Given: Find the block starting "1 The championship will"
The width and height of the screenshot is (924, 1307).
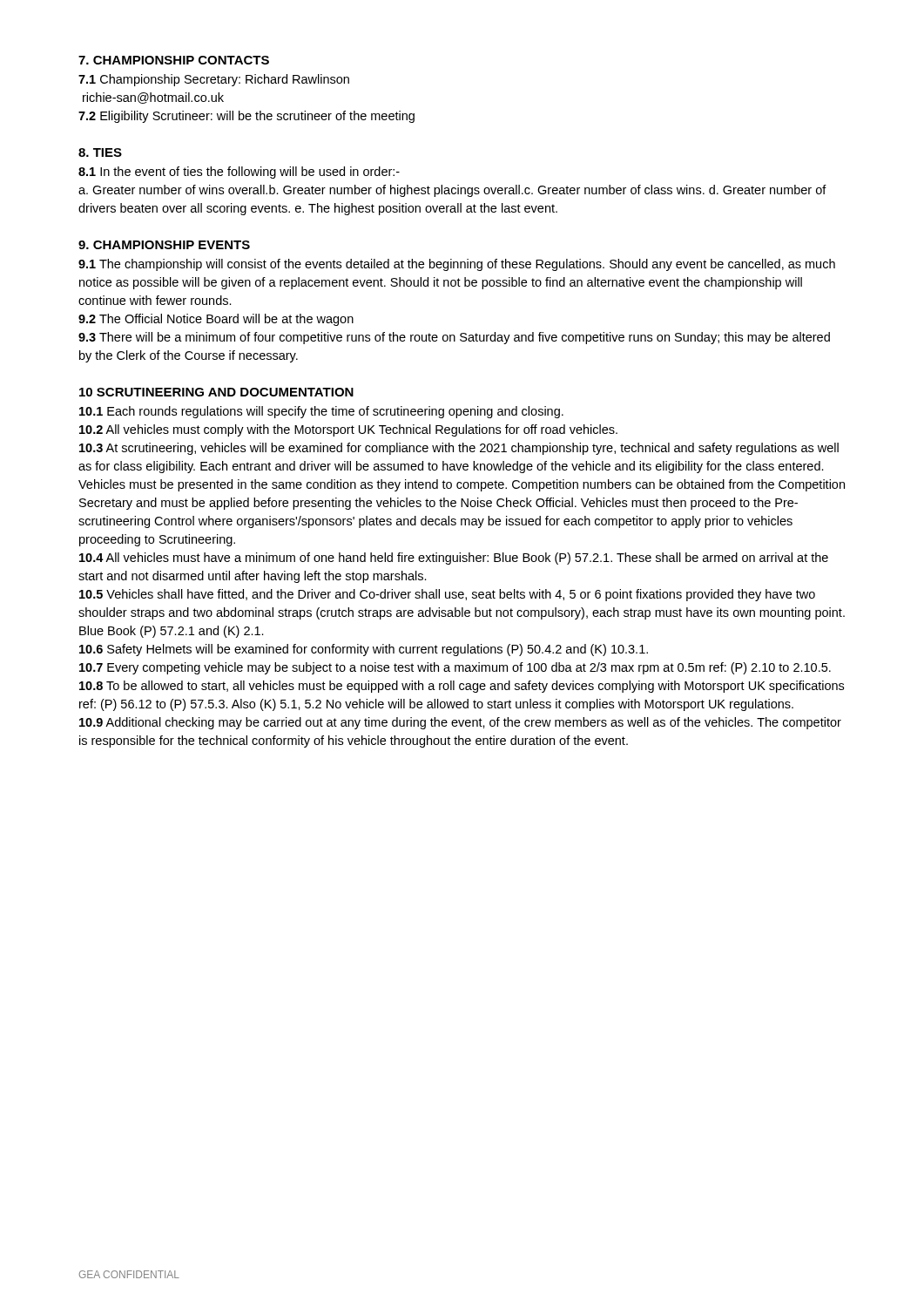Looking at the screenshot, I should (457, 265).
